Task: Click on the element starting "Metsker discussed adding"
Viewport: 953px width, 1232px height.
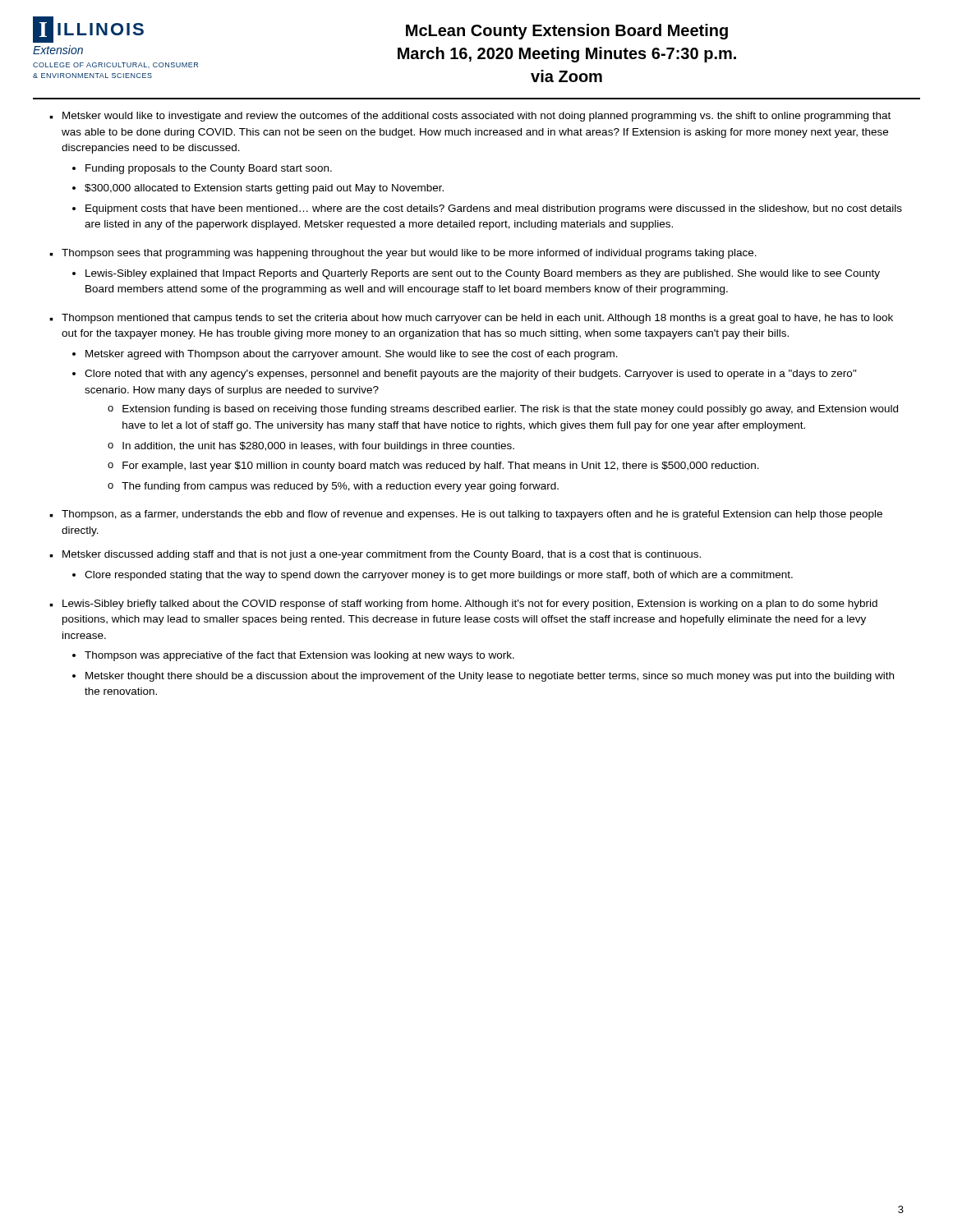Action: [x=483, y=567]
